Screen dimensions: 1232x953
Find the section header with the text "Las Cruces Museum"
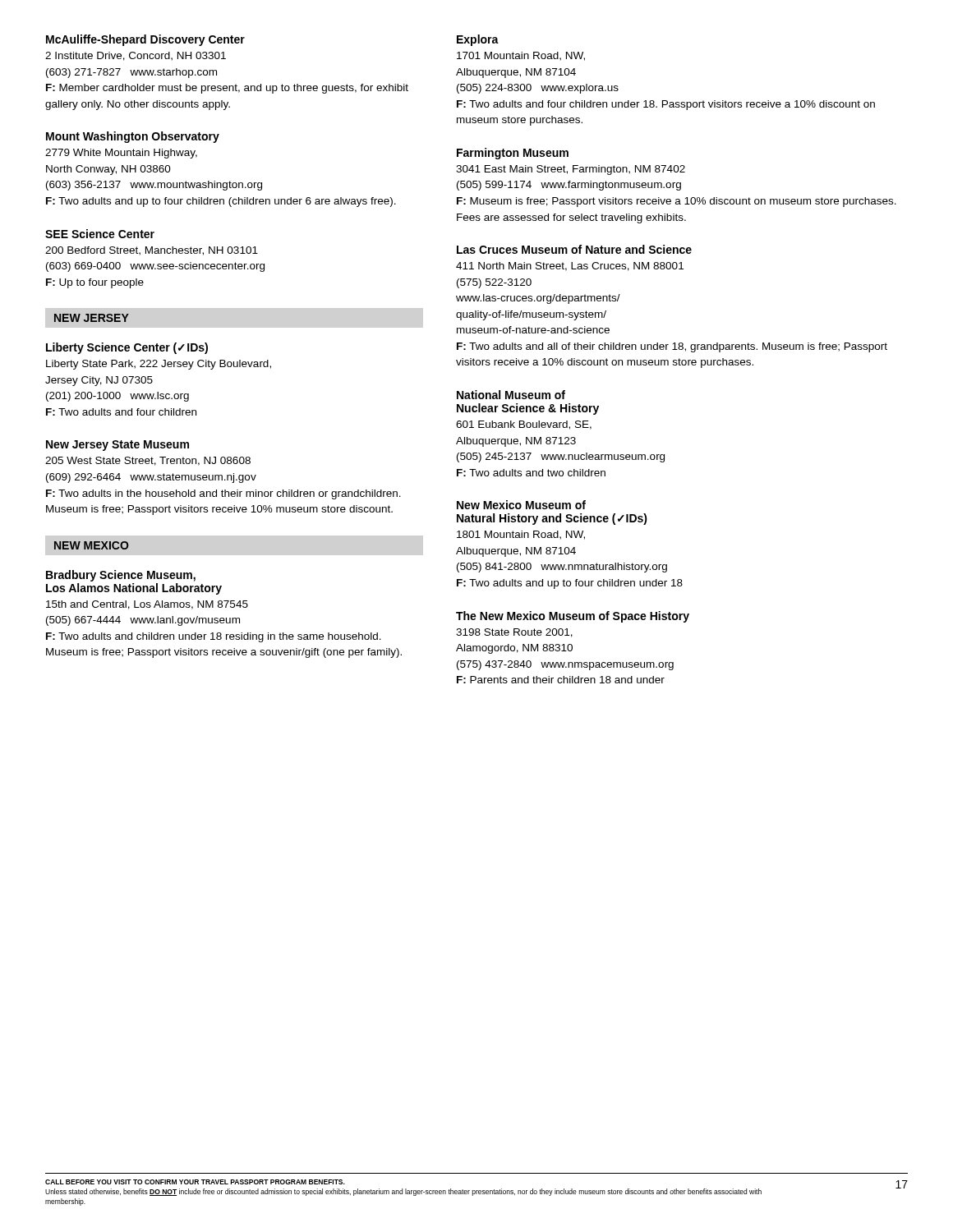tap(574, 249)
